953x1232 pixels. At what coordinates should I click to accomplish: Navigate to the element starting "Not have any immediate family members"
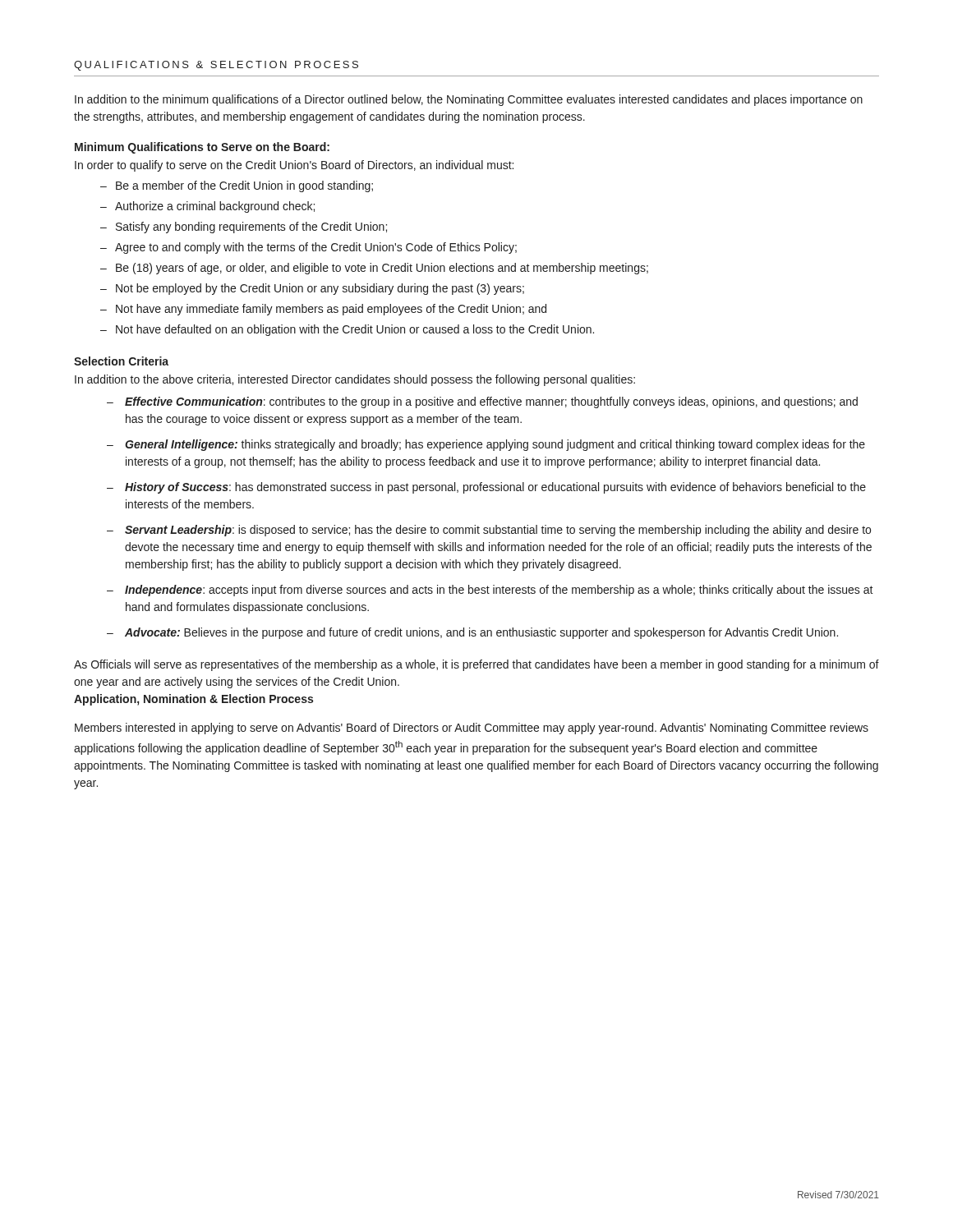coord(331,309)
